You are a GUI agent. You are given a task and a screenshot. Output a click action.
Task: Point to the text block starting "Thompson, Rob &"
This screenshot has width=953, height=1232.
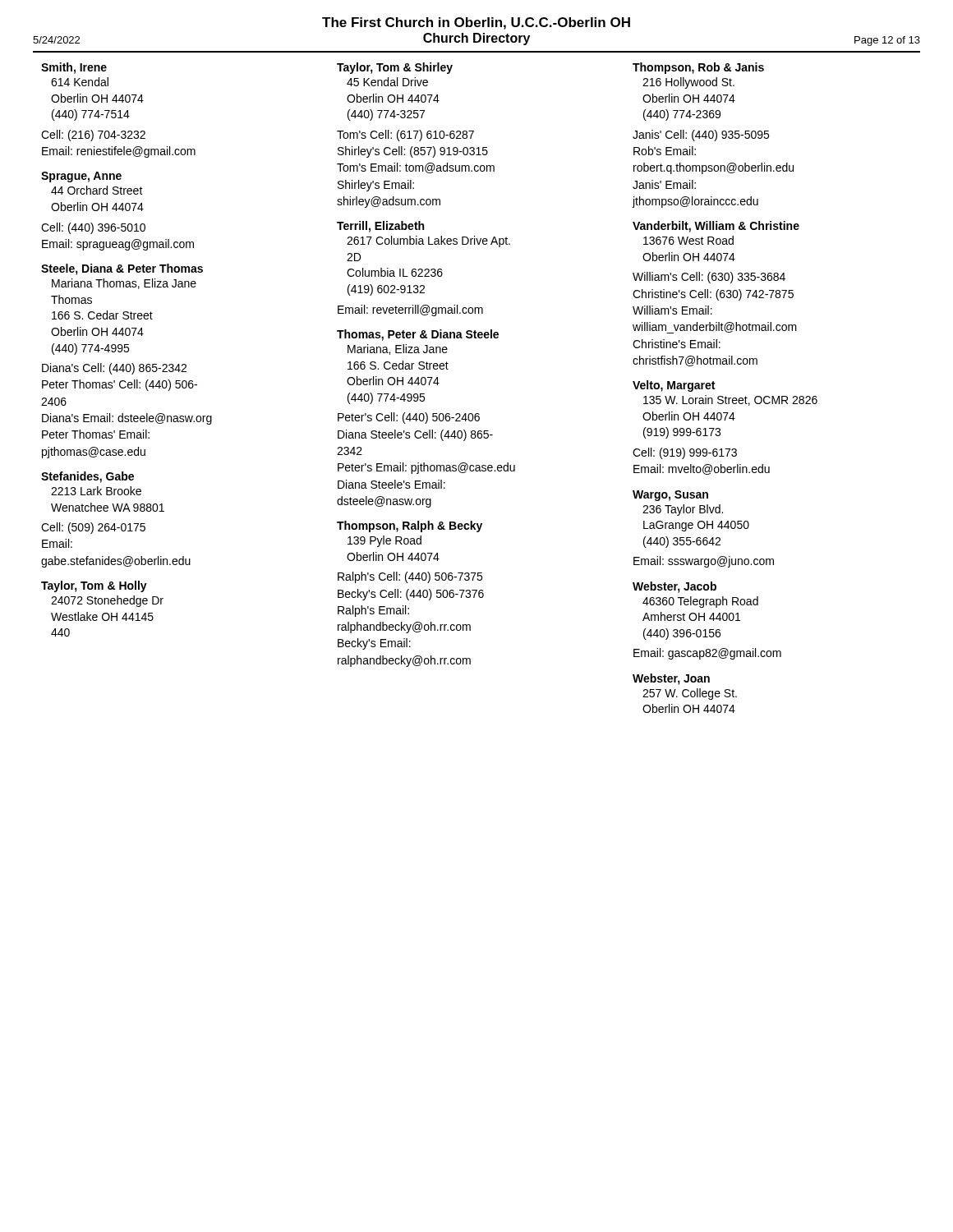pos(772,135)
